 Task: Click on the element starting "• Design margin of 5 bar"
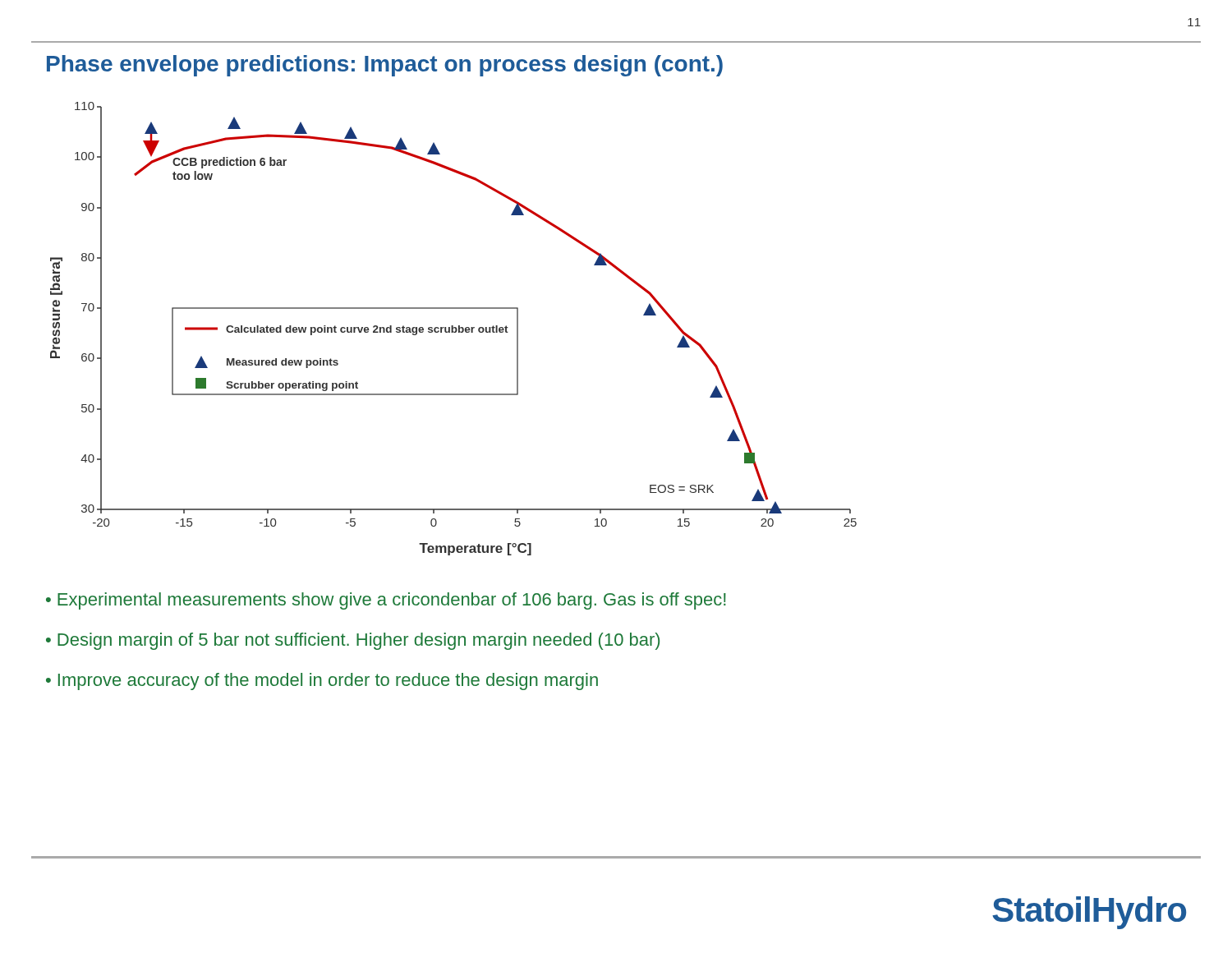tap(353, 639)
